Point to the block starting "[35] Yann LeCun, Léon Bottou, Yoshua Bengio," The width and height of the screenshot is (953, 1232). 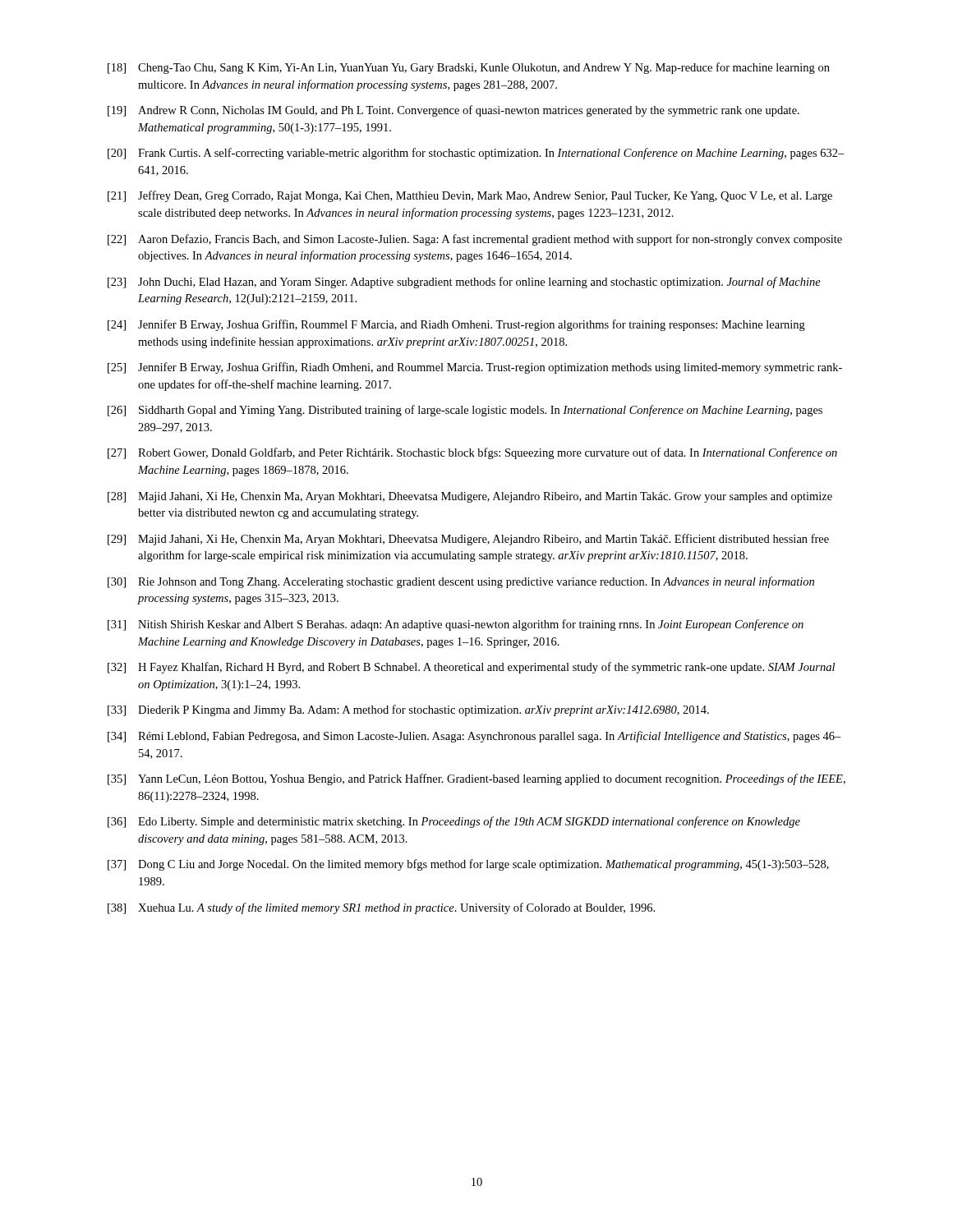pos(476,787)
